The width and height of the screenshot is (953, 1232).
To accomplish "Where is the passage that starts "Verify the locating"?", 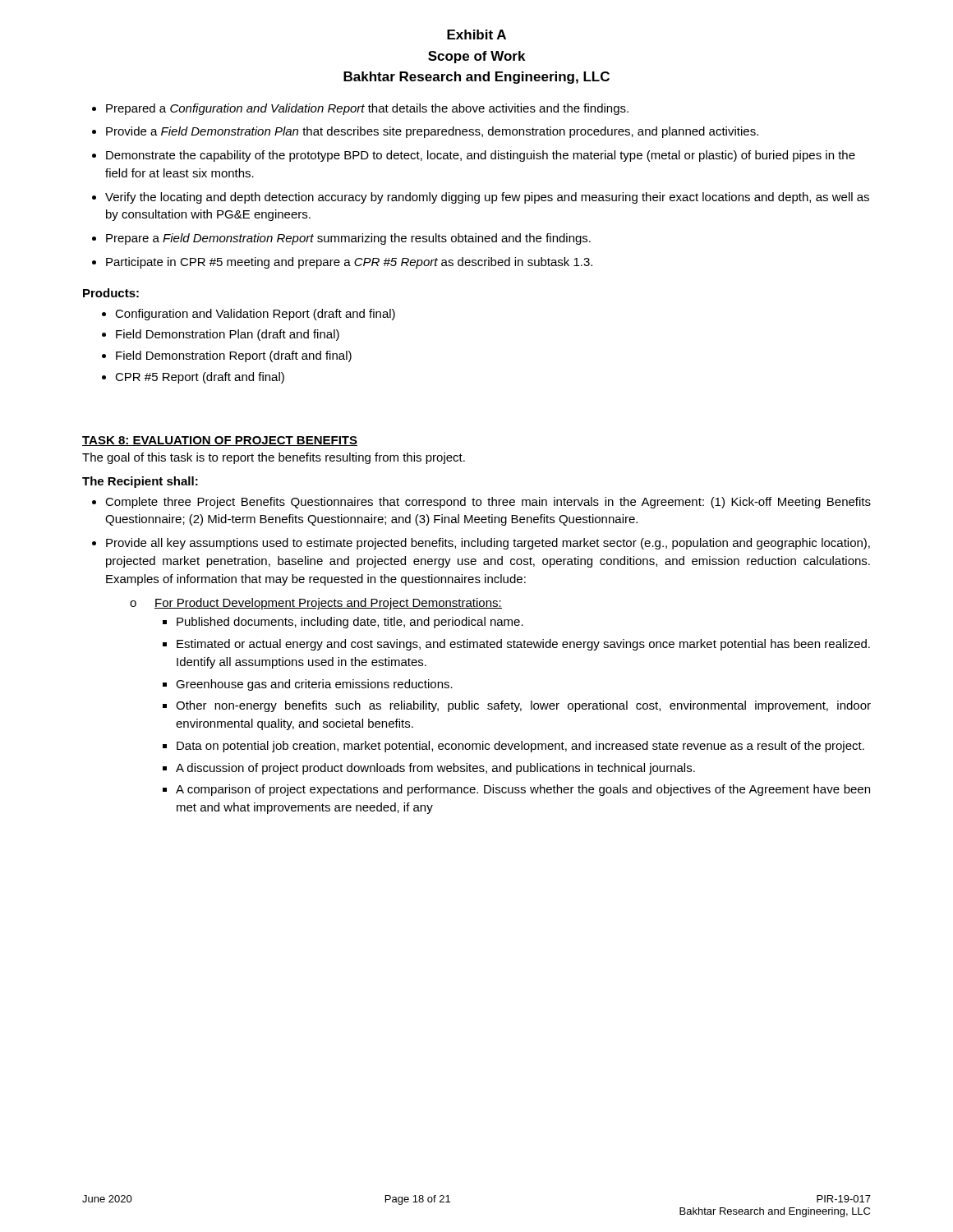I will [488, 205].
